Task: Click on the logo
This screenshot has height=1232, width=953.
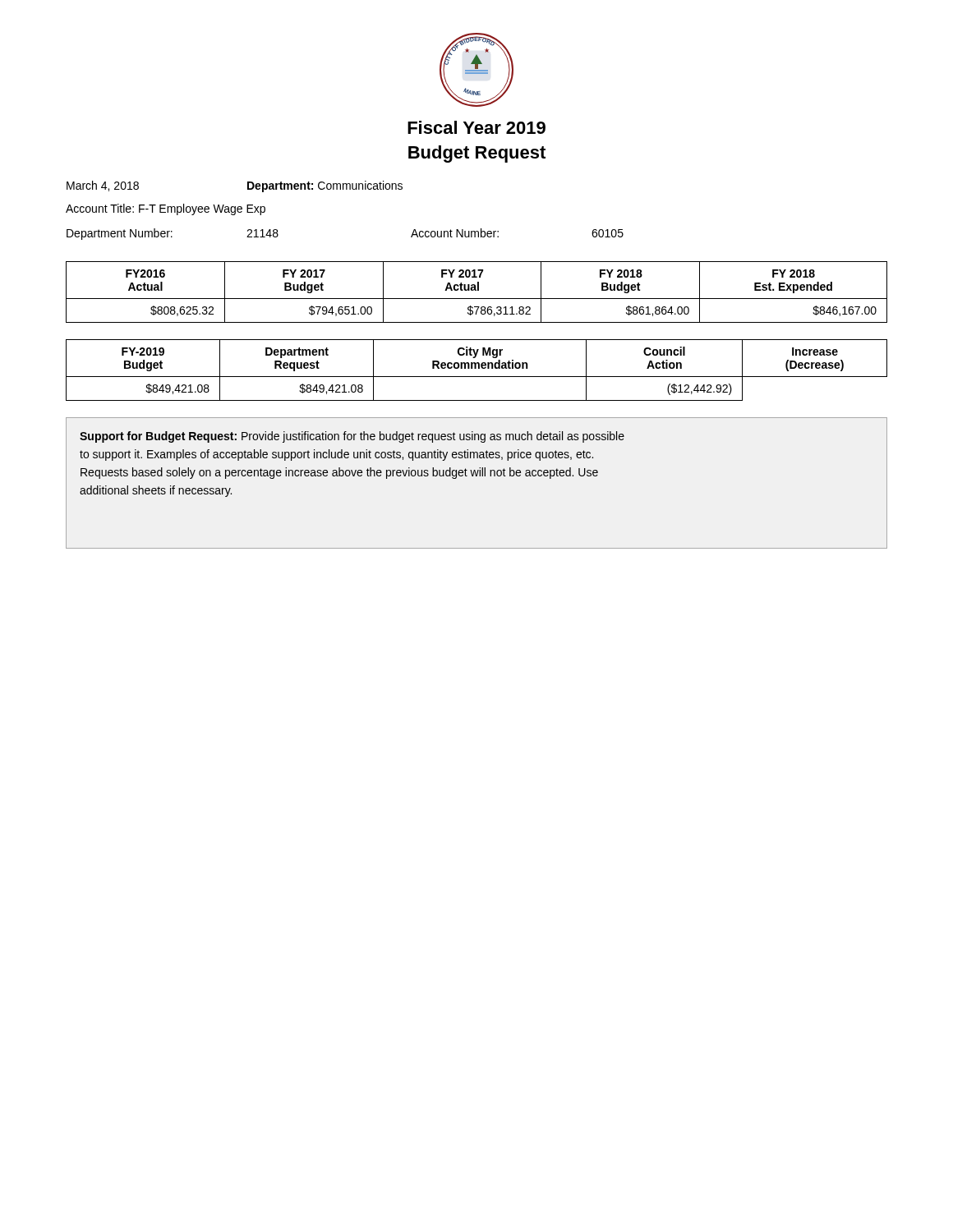Action: coord(476,74)
